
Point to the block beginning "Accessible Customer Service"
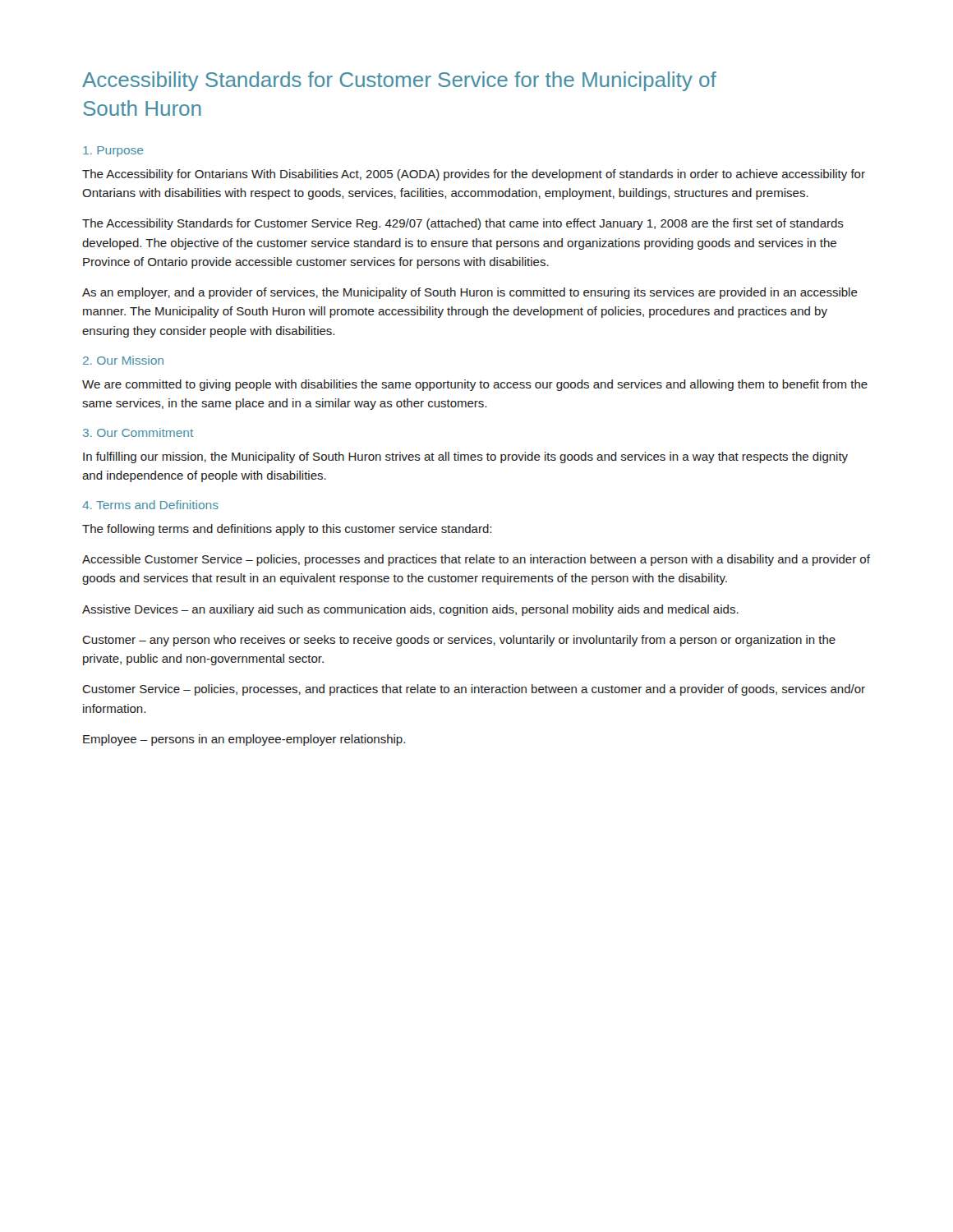(x=476, y=569)
